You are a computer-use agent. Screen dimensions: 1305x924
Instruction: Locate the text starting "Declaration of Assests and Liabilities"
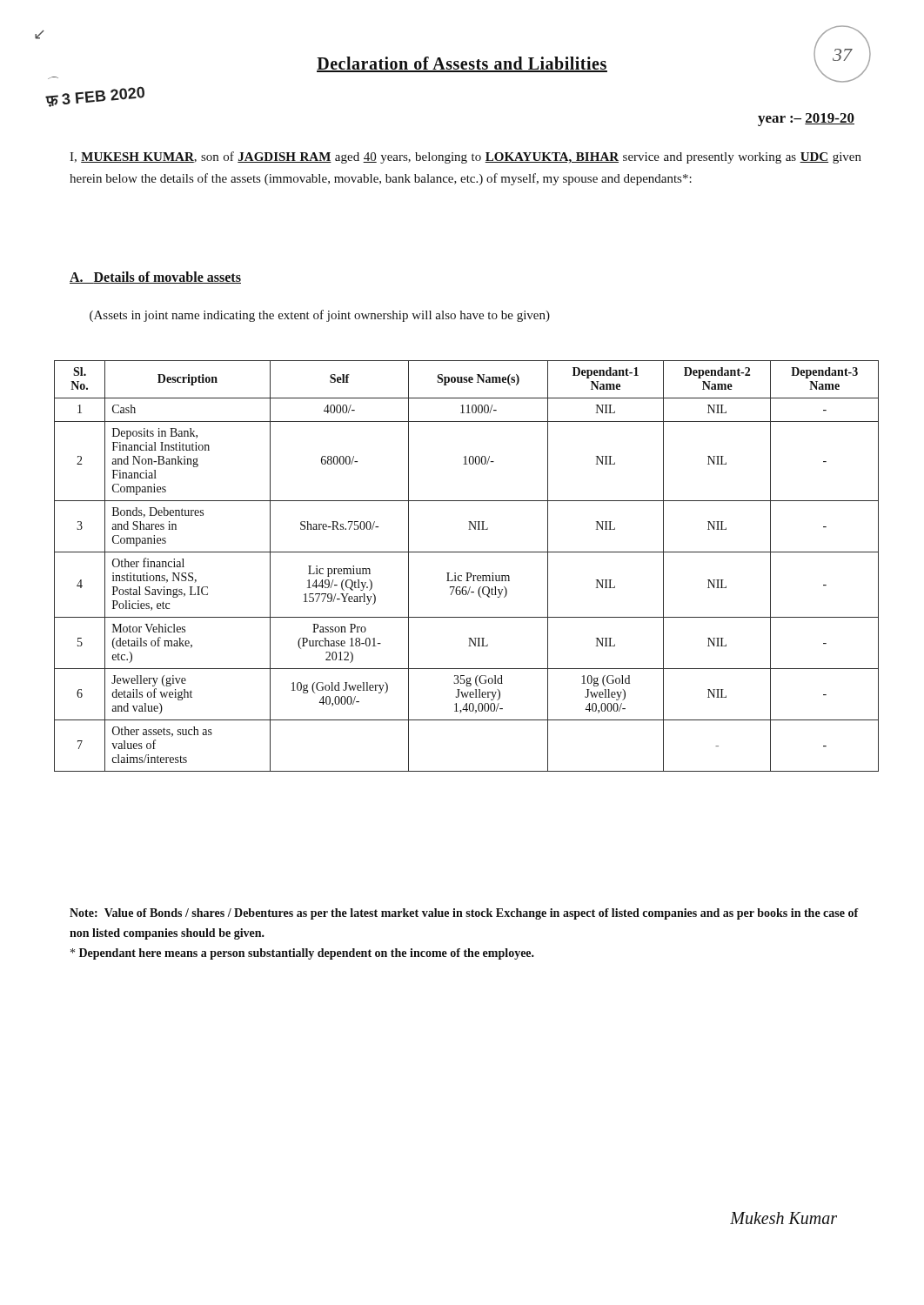[462, 63]
